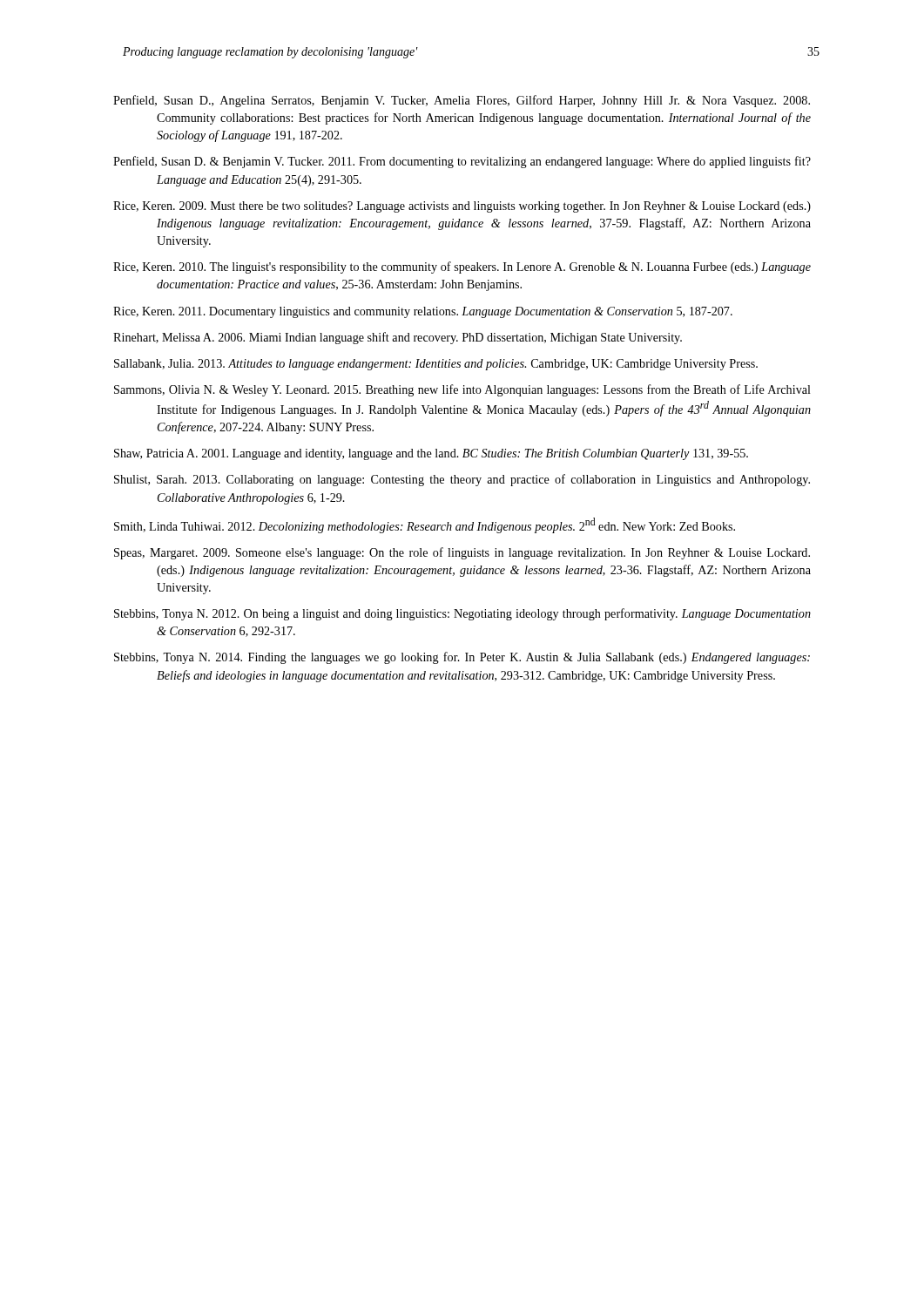Click on the list item that reads "Smith, Linda Tuhiwai."
Screen dimensions: 1307x924
[x=425, y=524]
